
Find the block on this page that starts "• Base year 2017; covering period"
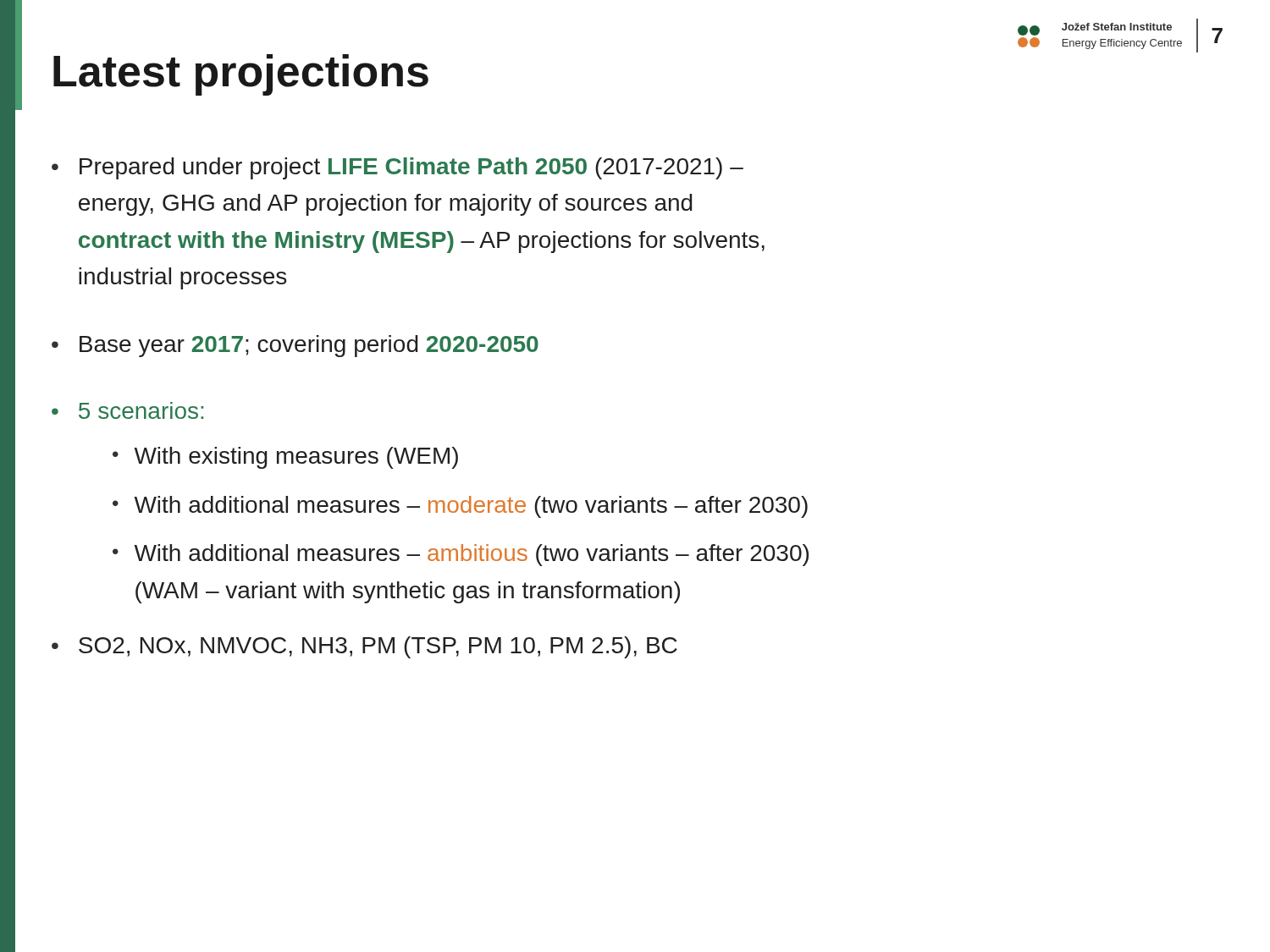click(295, 344)
